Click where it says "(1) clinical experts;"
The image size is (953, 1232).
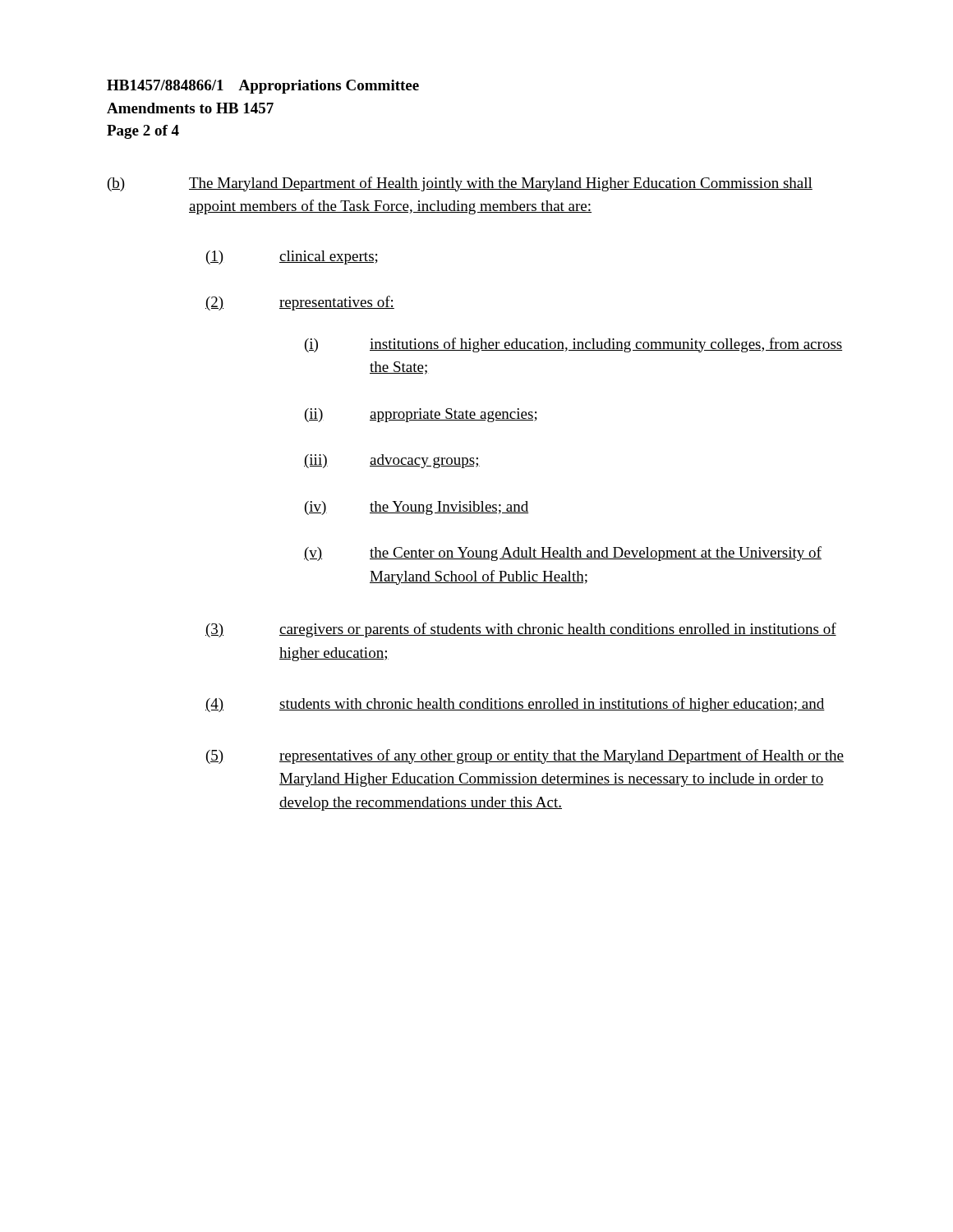click(x=292, y=257)
